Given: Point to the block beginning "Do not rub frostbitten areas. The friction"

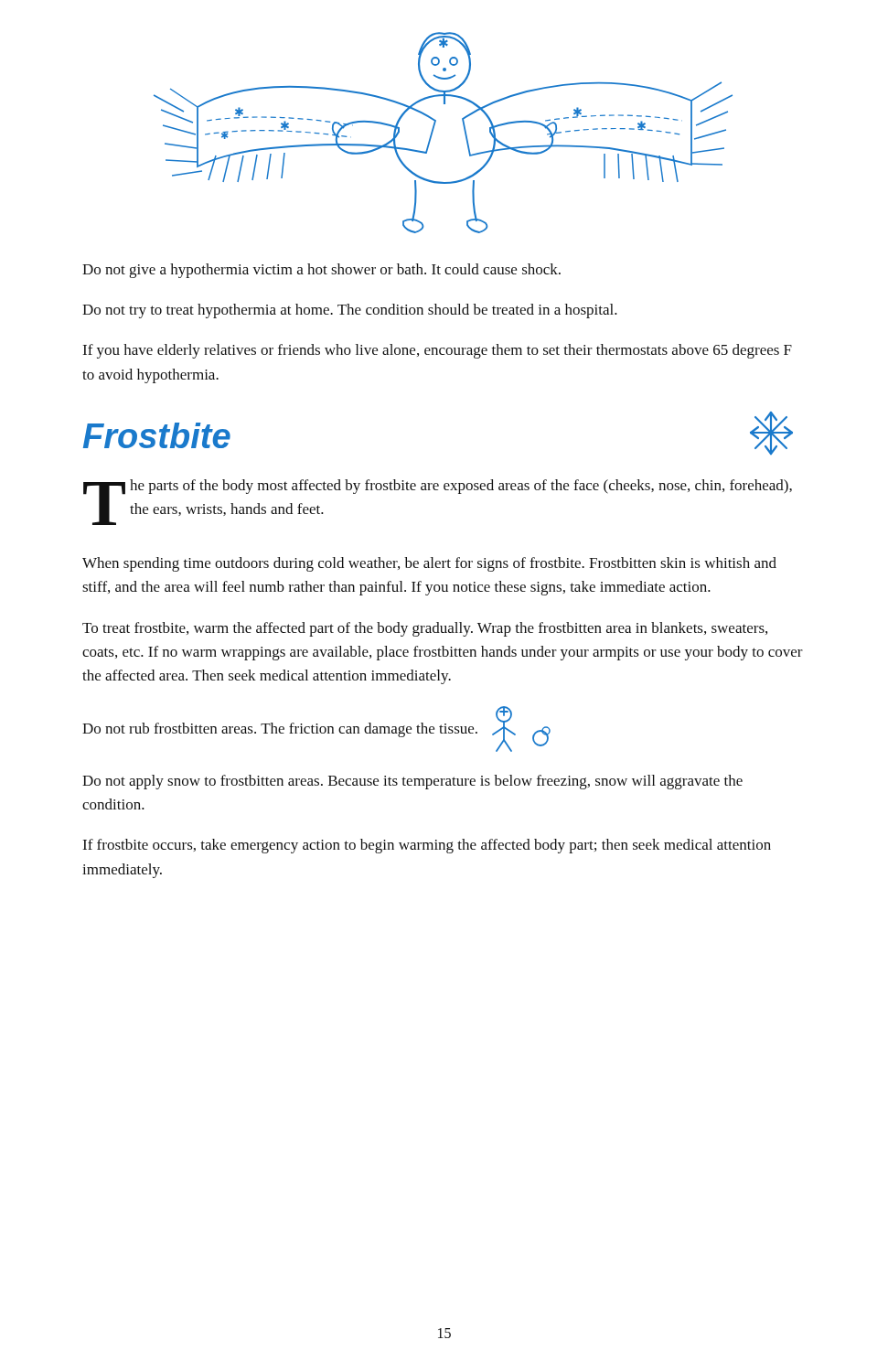Looking at the screenshot, I should [x=317, y=729].
